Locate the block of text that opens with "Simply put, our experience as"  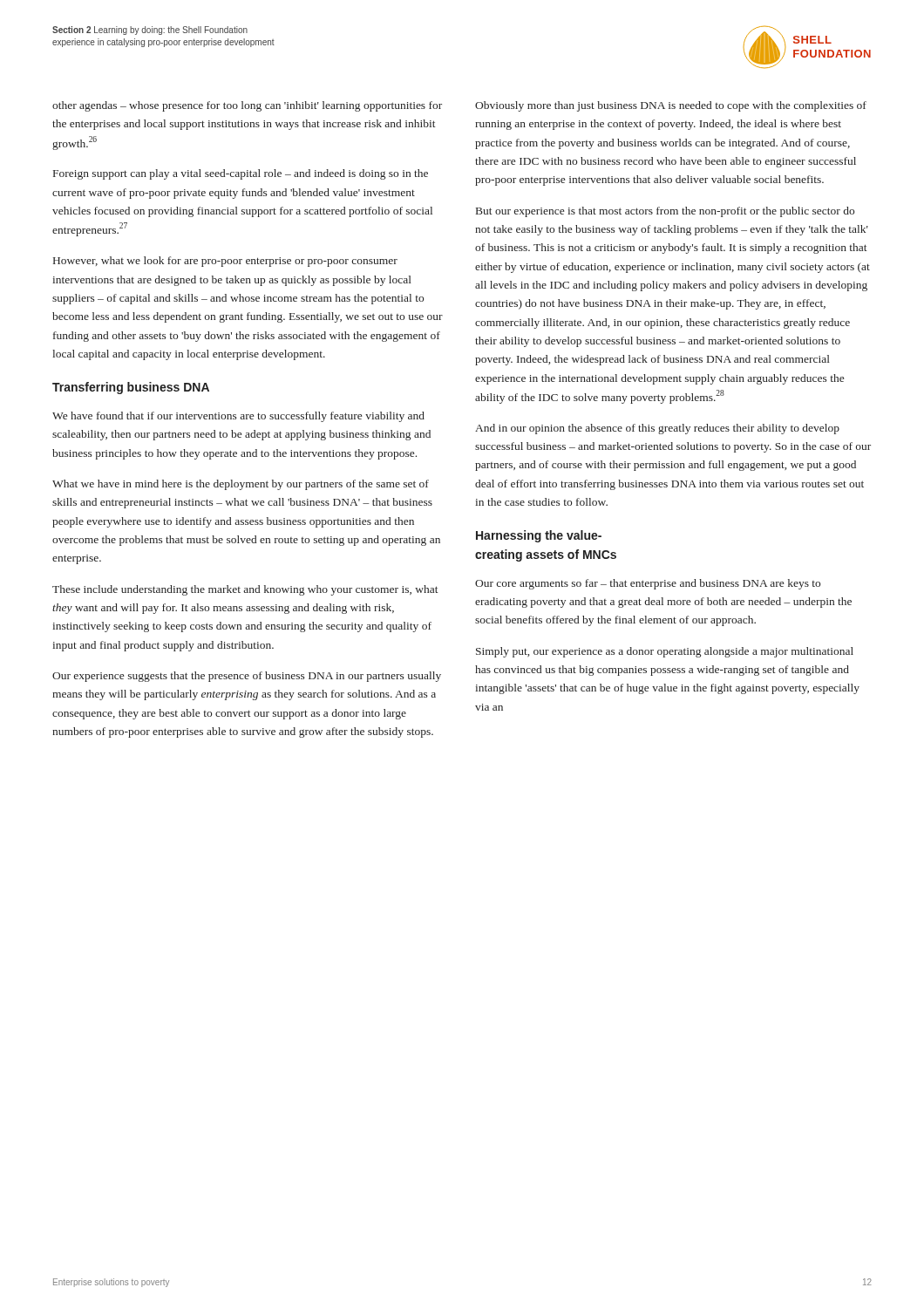click(x=667, y=679)
